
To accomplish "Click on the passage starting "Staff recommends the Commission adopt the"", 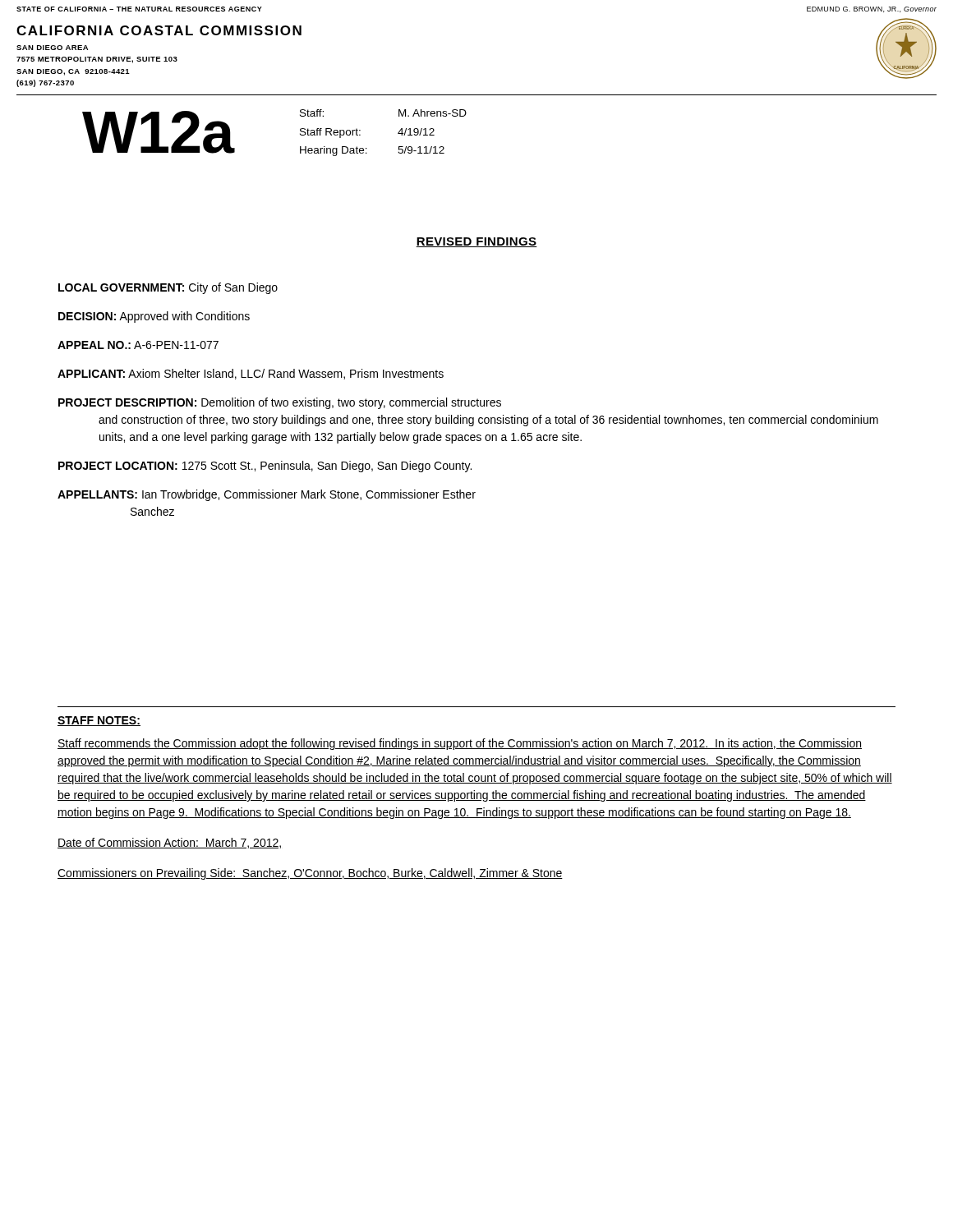I will (475, 778).
